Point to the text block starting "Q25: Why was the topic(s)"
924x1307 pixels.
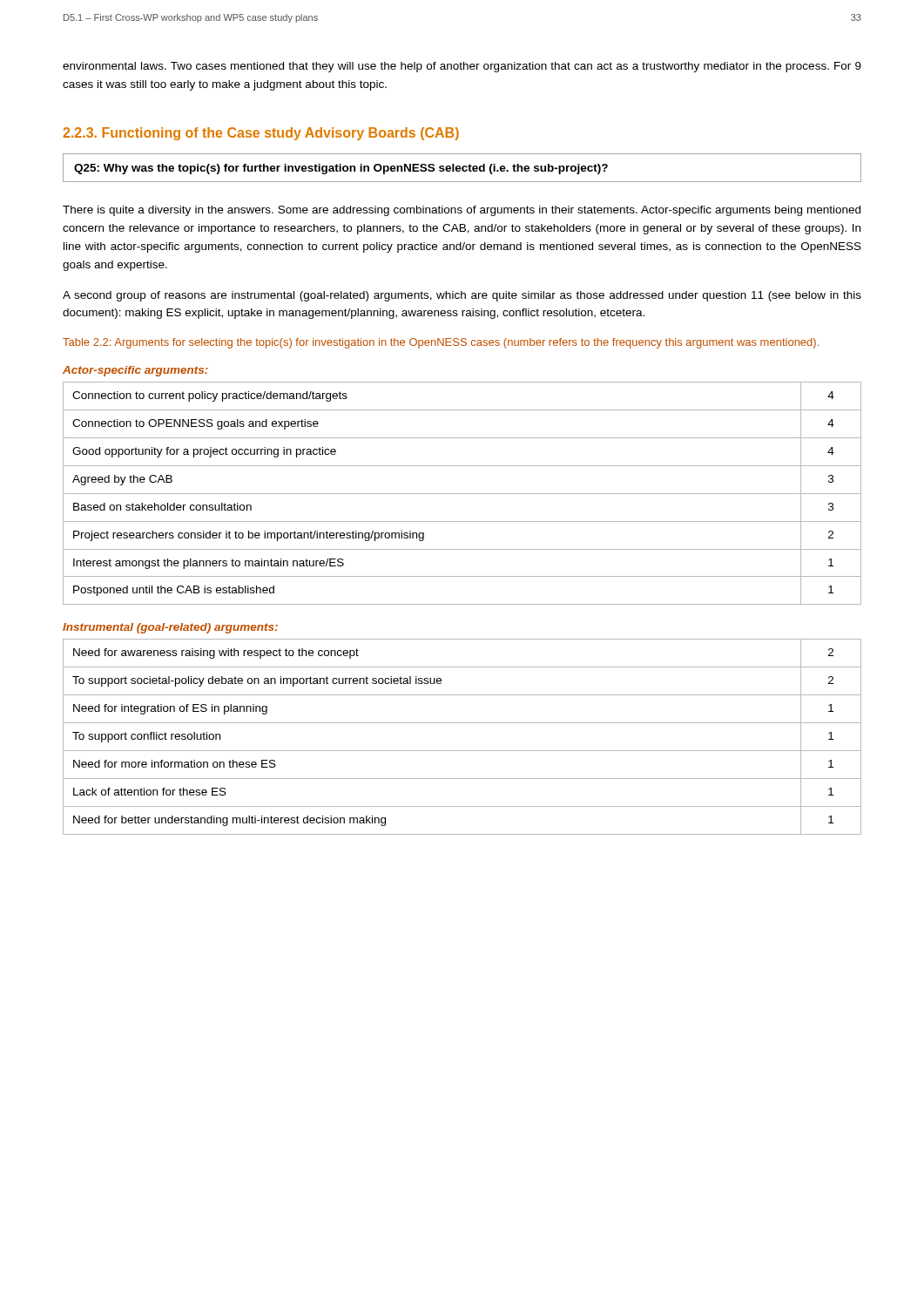click(x=341, y=168)
